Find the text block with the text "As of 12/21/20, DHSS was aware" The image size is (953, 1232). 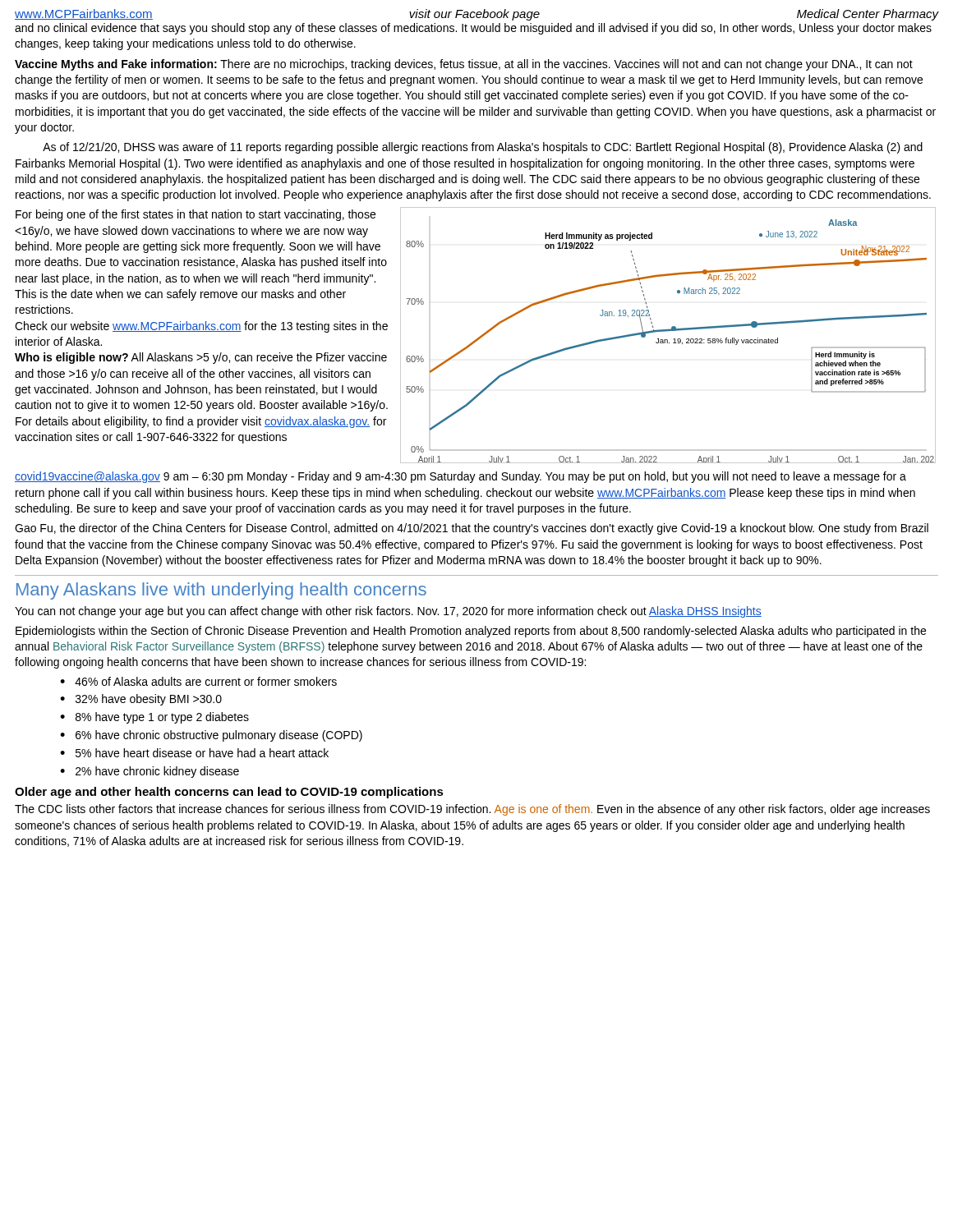point(473,171)
